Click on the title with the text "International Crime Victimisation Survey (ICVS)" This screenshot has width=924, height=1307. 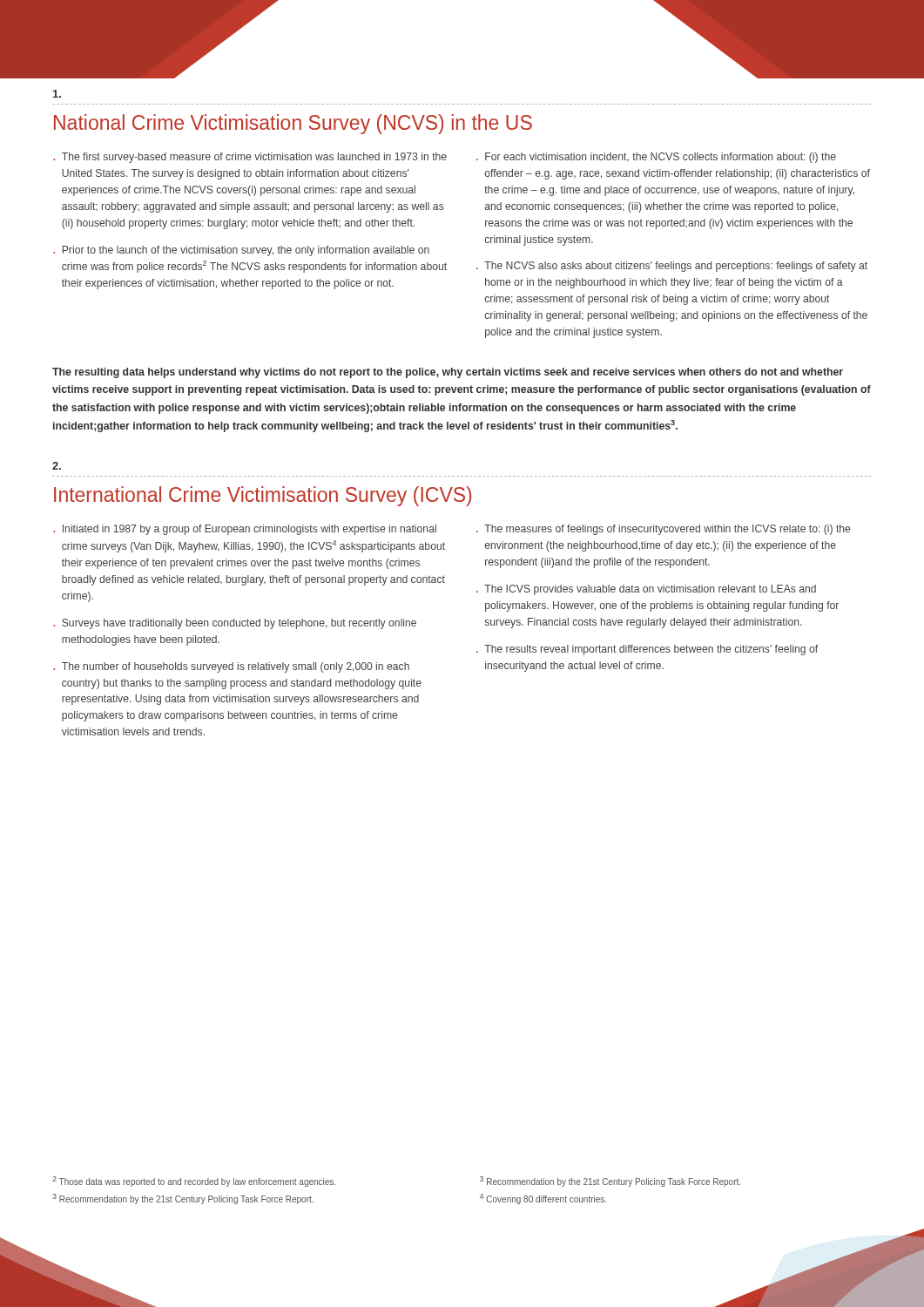pyautogui.click(x=262, y=495)
